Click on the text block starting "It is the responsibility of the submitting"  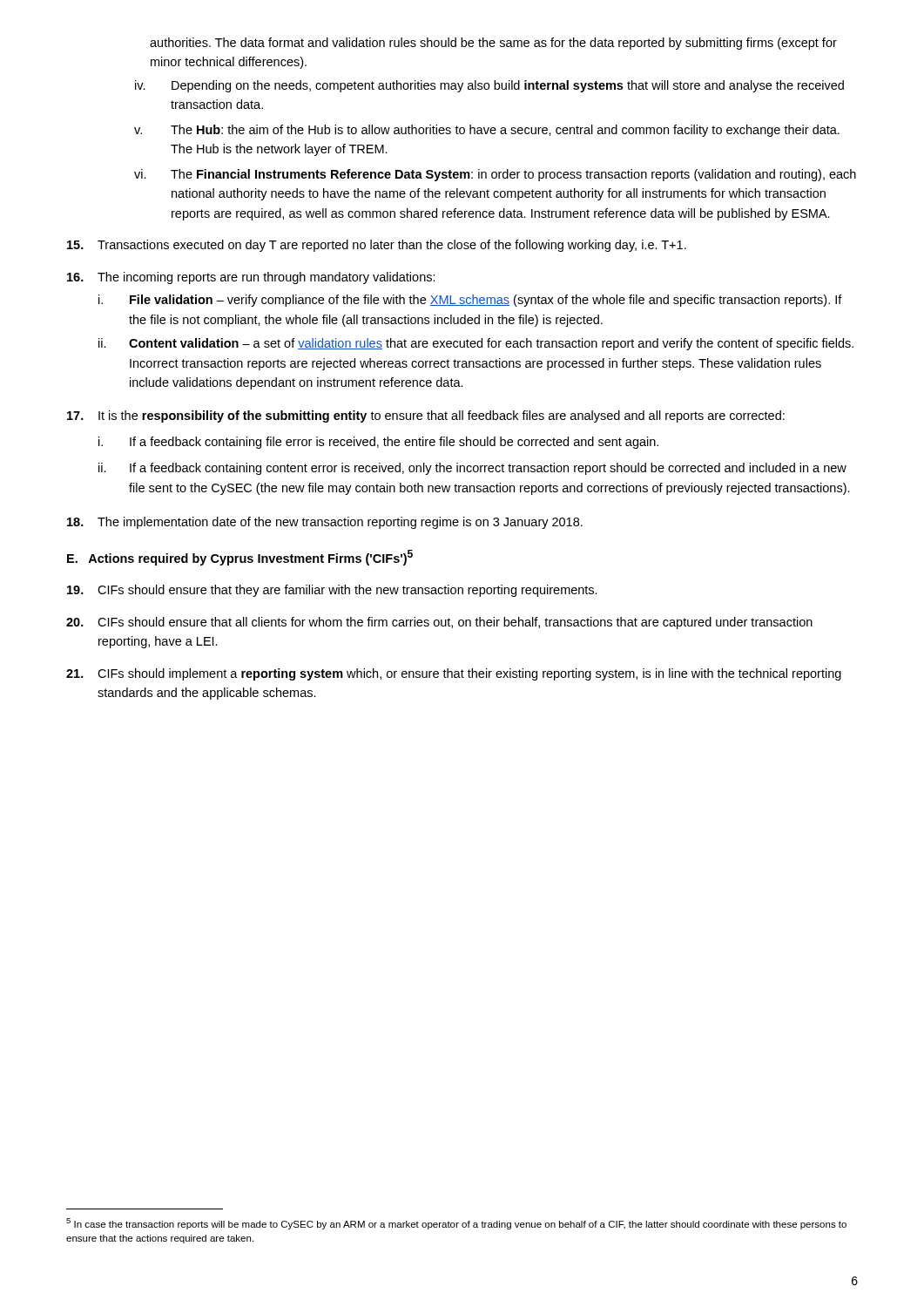coord(462,454)
